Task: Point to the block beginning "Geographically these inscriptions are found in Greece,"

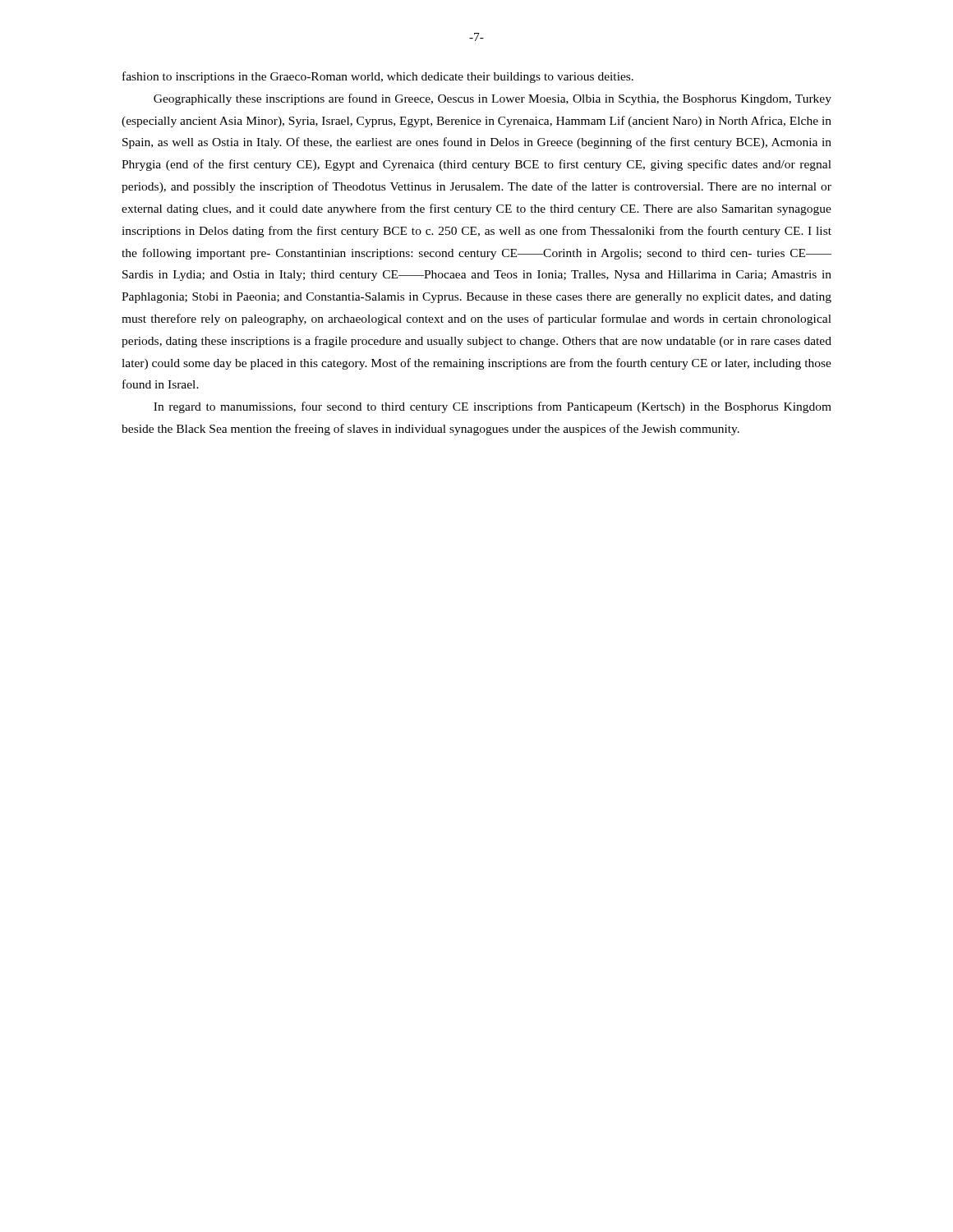Action: (x=476, y=242)
